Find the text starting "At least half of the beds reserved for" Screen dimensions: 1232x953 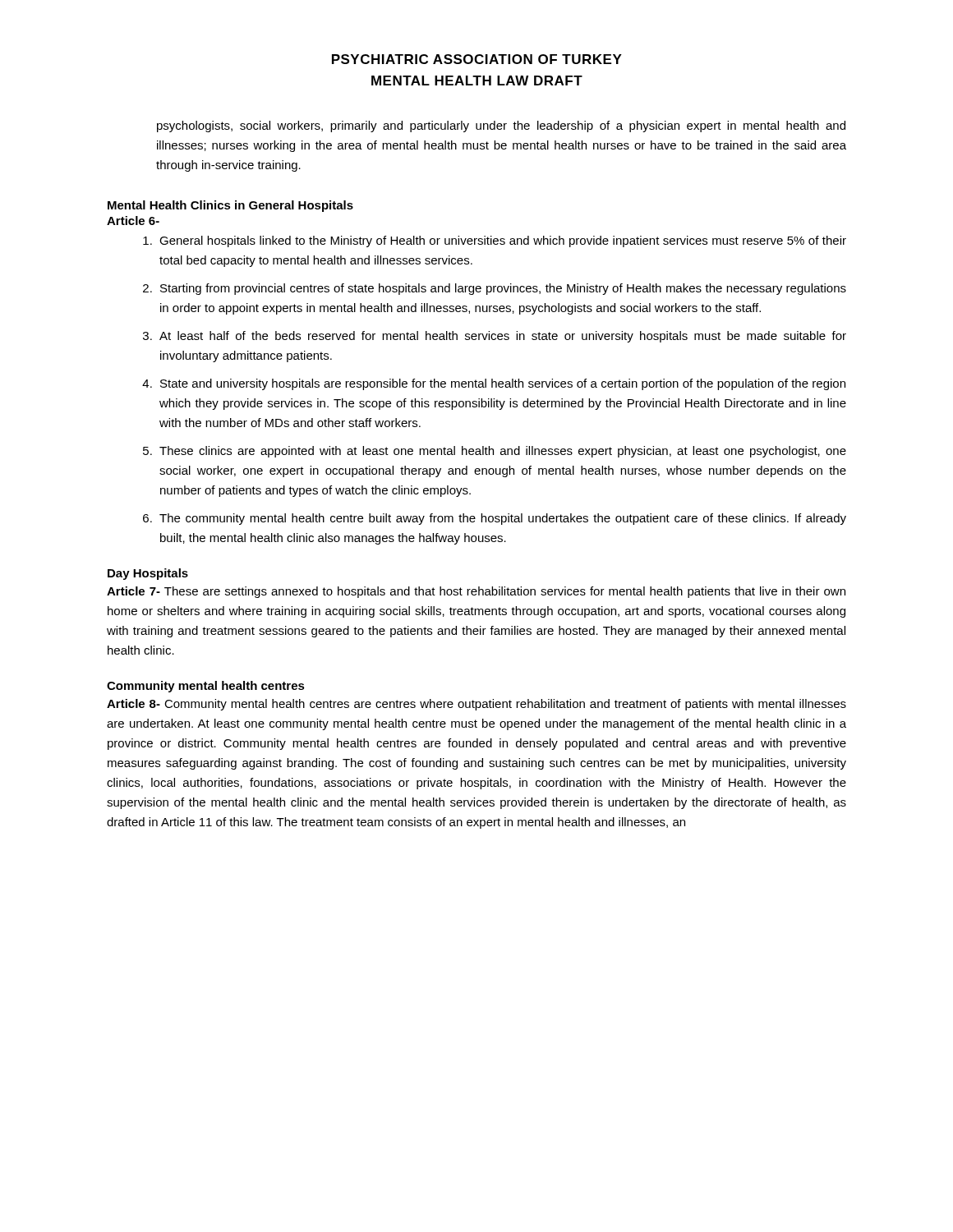click(503, 345)
